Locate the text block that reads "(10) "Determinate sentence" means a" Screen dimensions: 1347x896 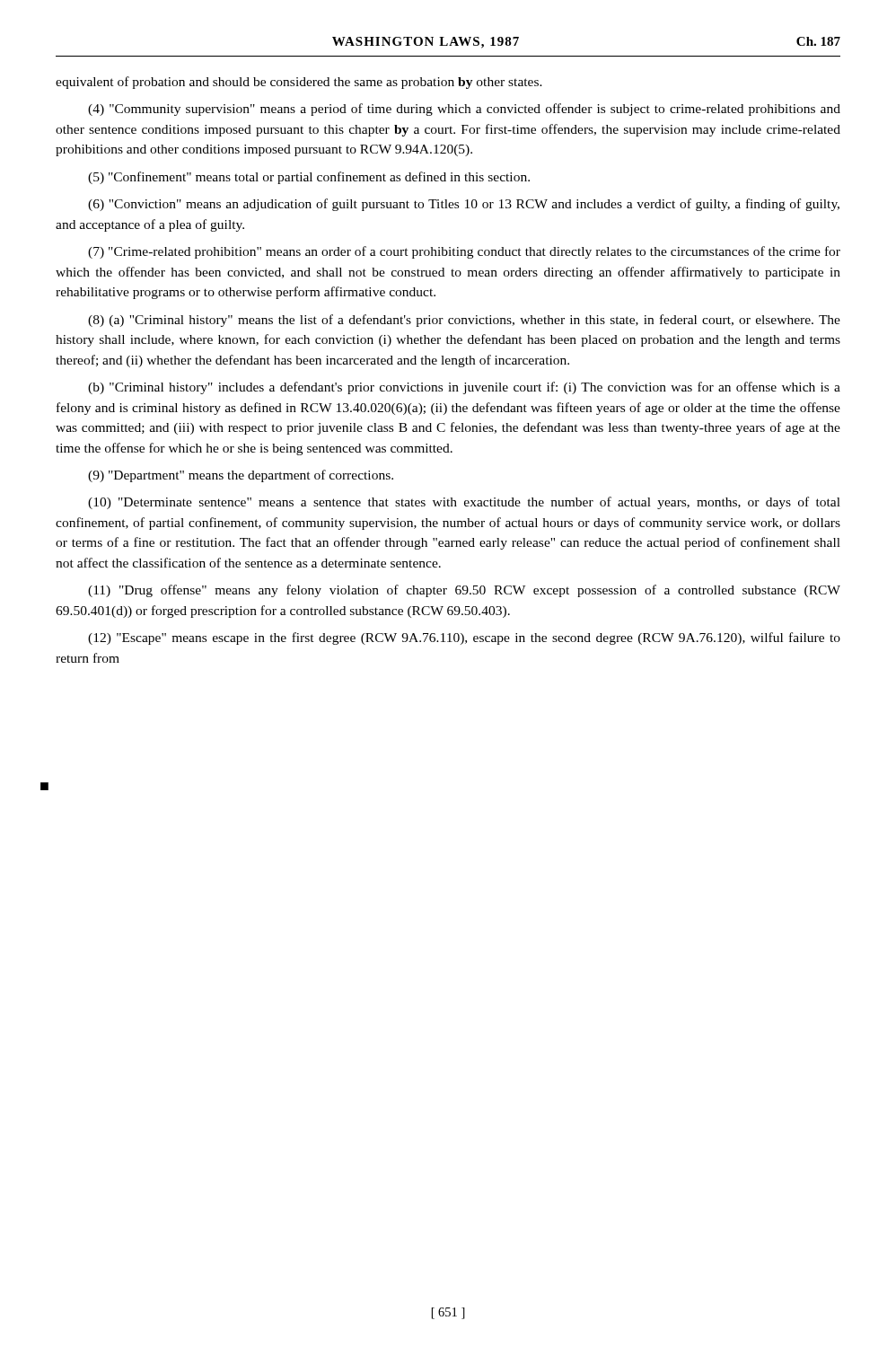pos(448,532)
